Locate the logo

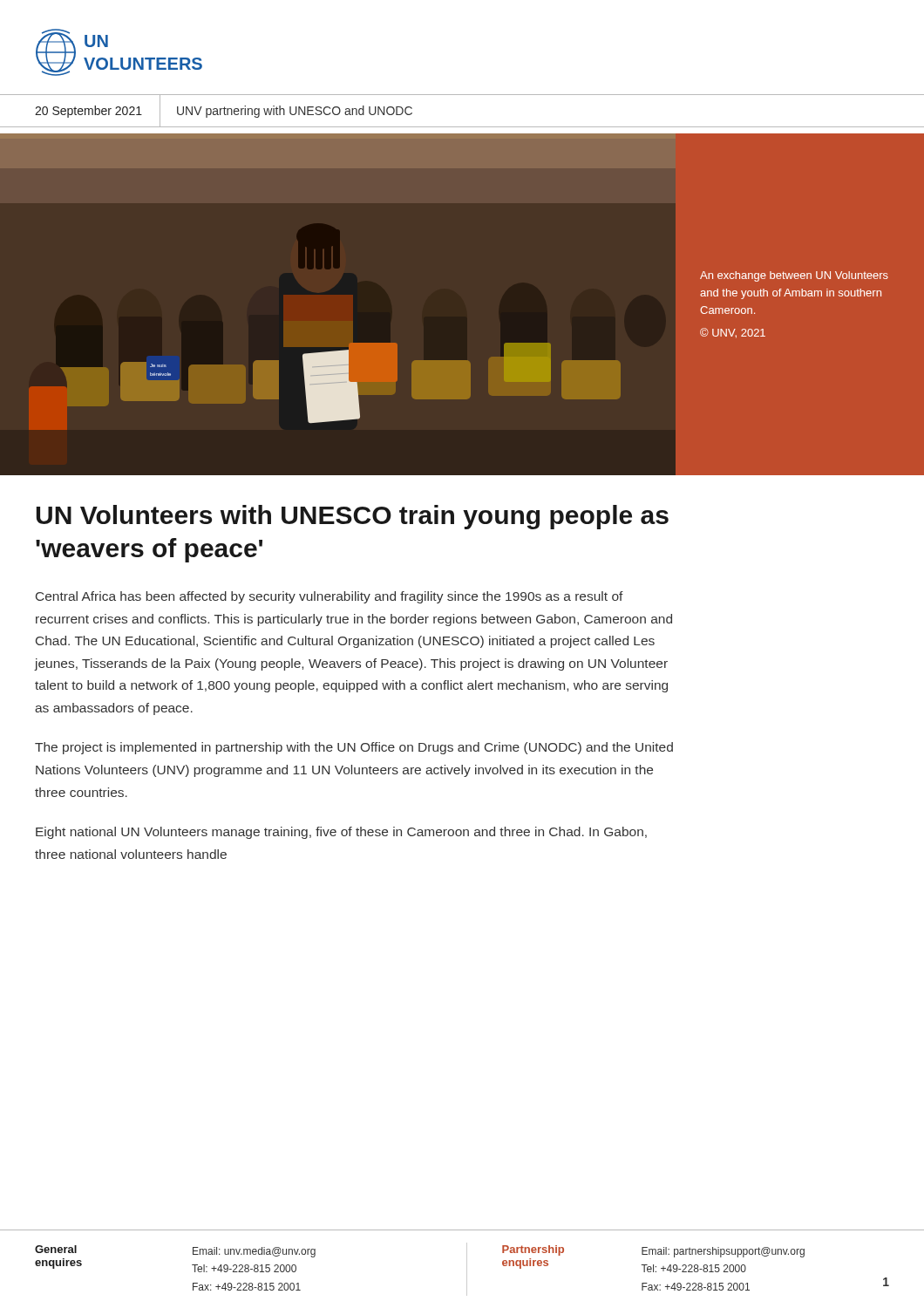point(125,53)
